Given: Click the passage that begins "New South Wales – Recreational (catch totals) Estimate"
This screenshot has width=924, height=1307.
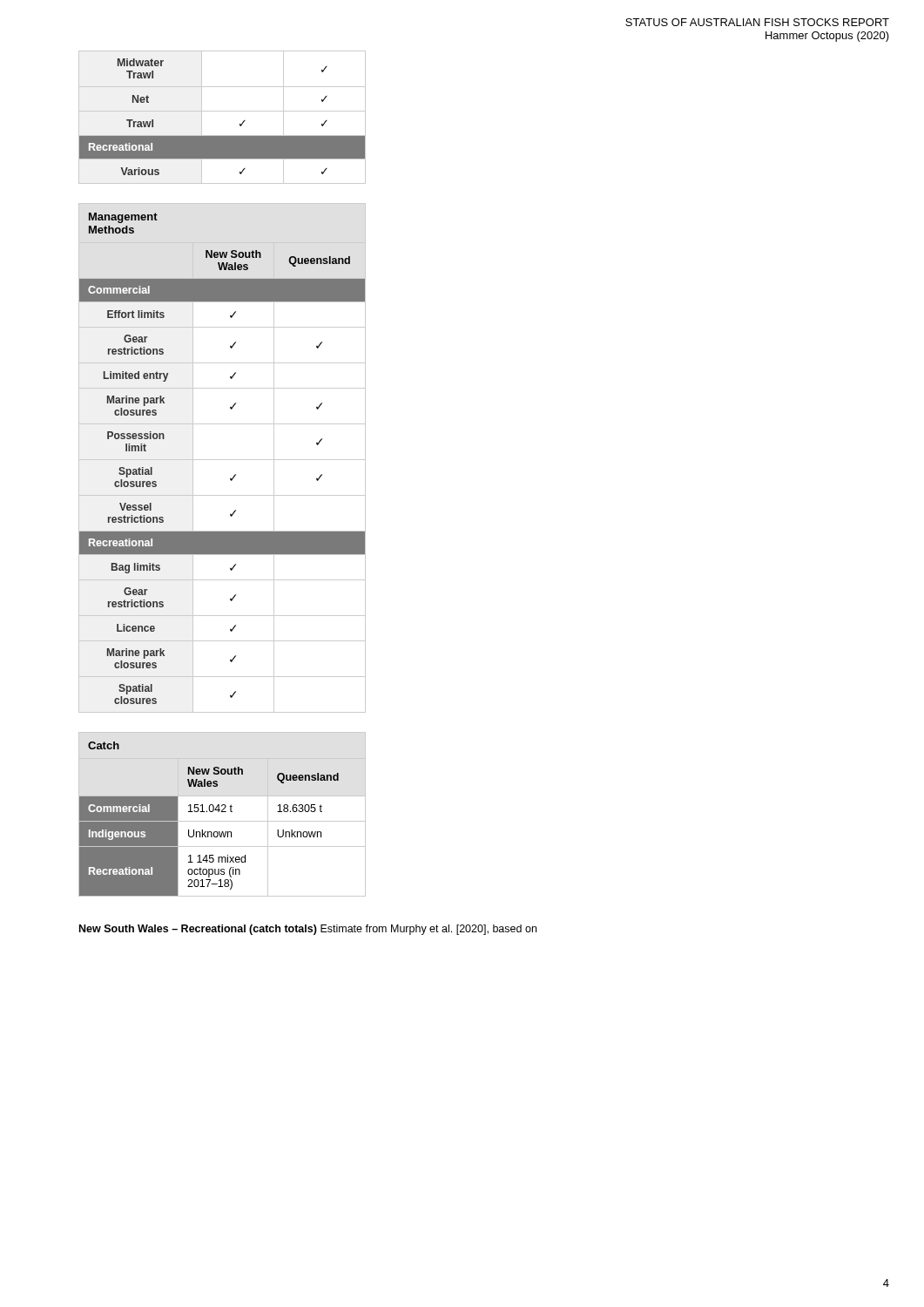Looking at the screenshot, I should tap(308, 929).
